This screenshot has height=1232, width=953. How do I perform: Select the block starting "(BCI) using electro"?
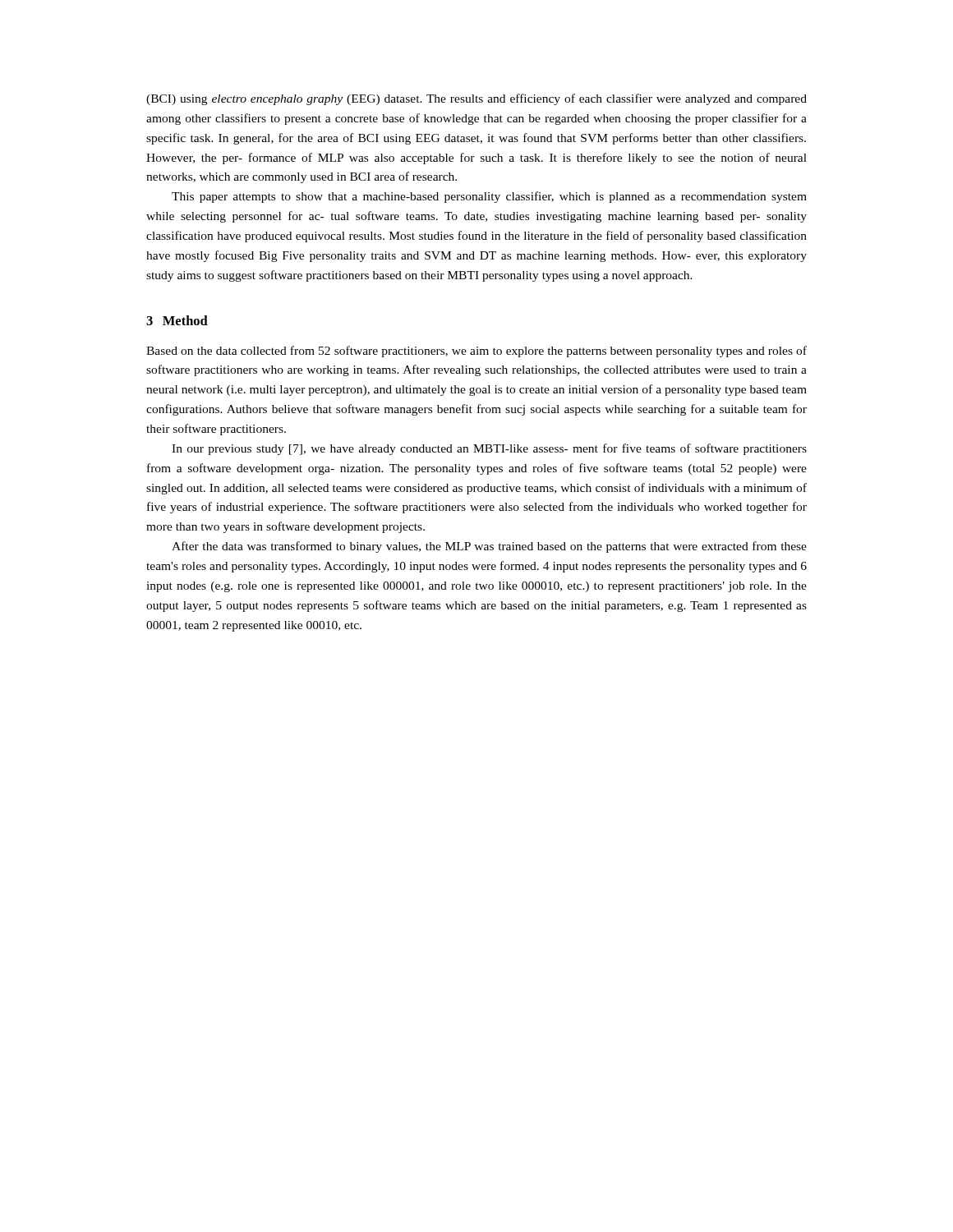[x=476, y=138]
